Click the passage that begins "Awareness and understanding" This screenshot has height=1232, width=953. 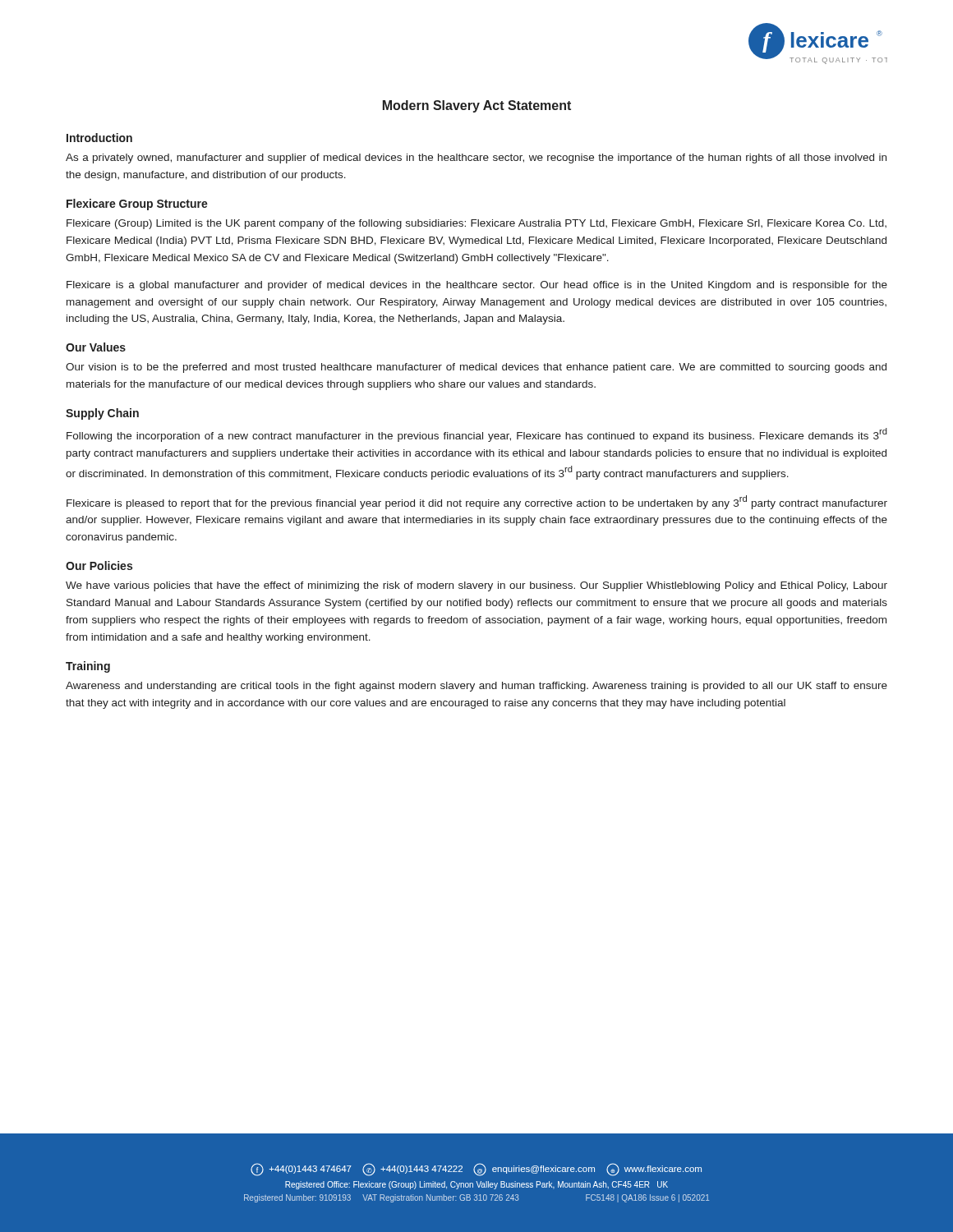pyautogui.click(x=476, y=694)
